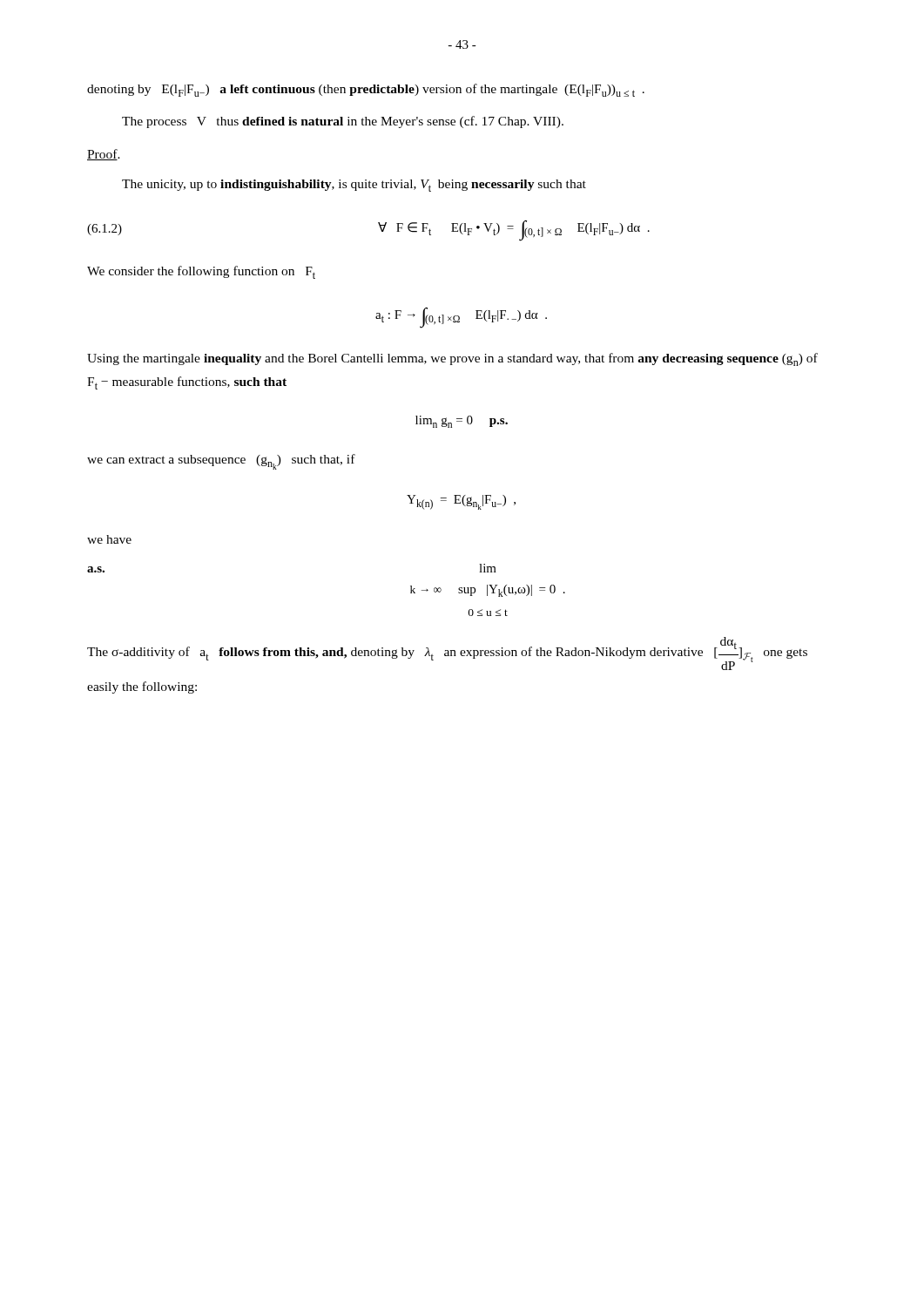Find the element starting "We consider the following"
Screen dimensions: 1307x924
point(201,272)
